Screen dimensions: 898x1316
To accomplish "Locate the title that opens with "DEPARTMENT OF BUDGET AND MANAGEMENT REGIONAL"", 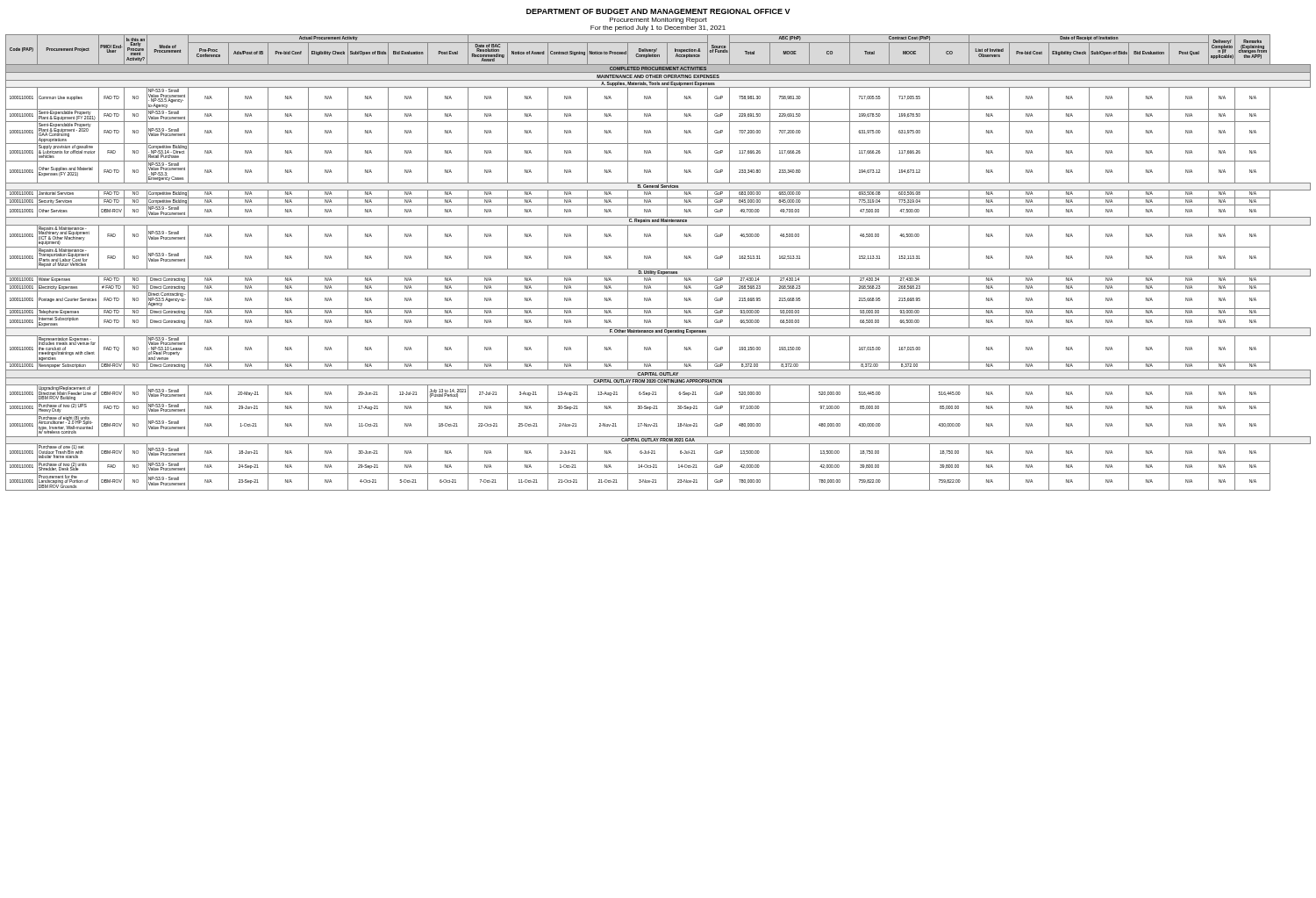I will pos(658,19).
